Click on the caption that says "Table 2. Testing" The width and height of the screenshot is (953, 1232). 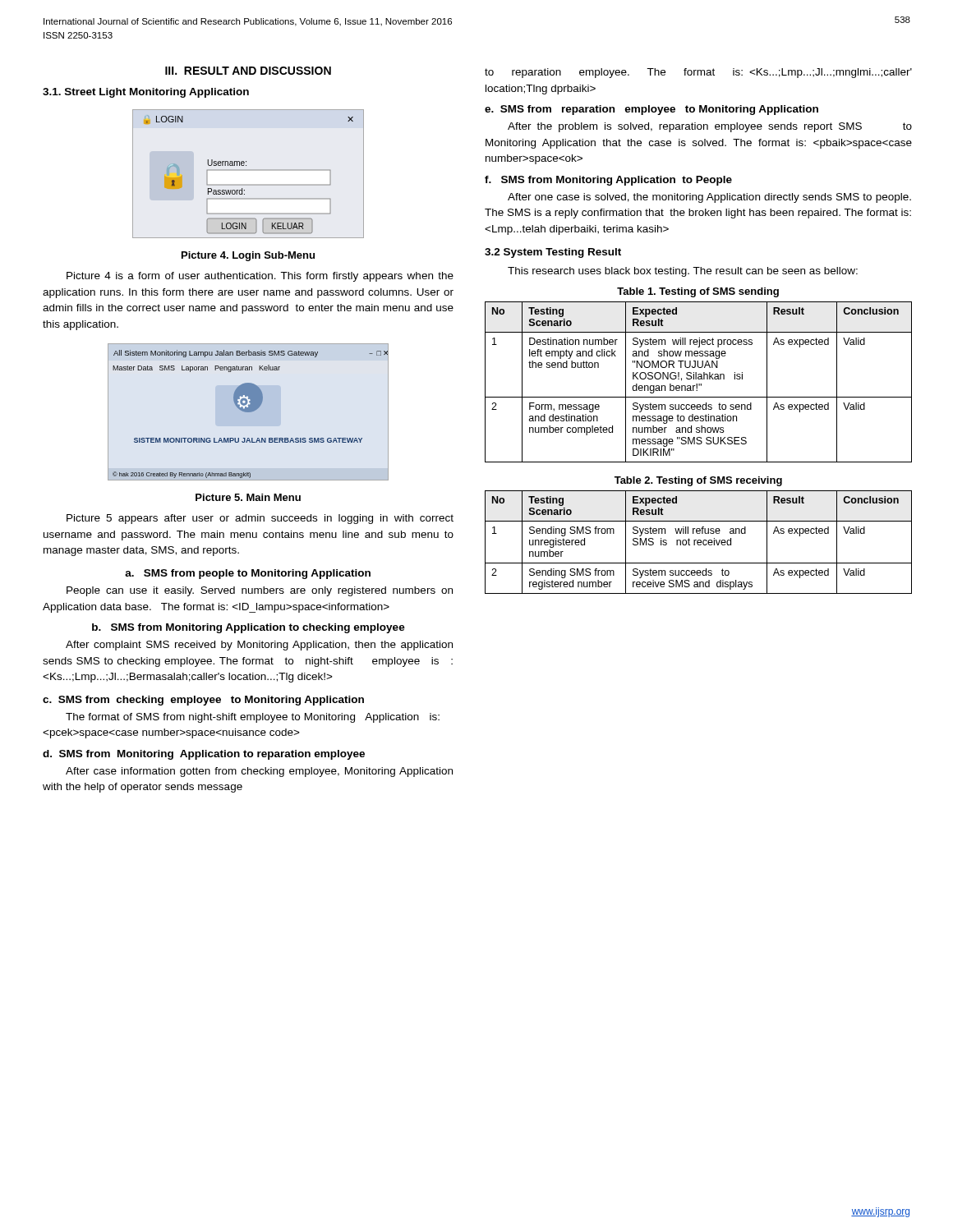(x=698, y=480)
